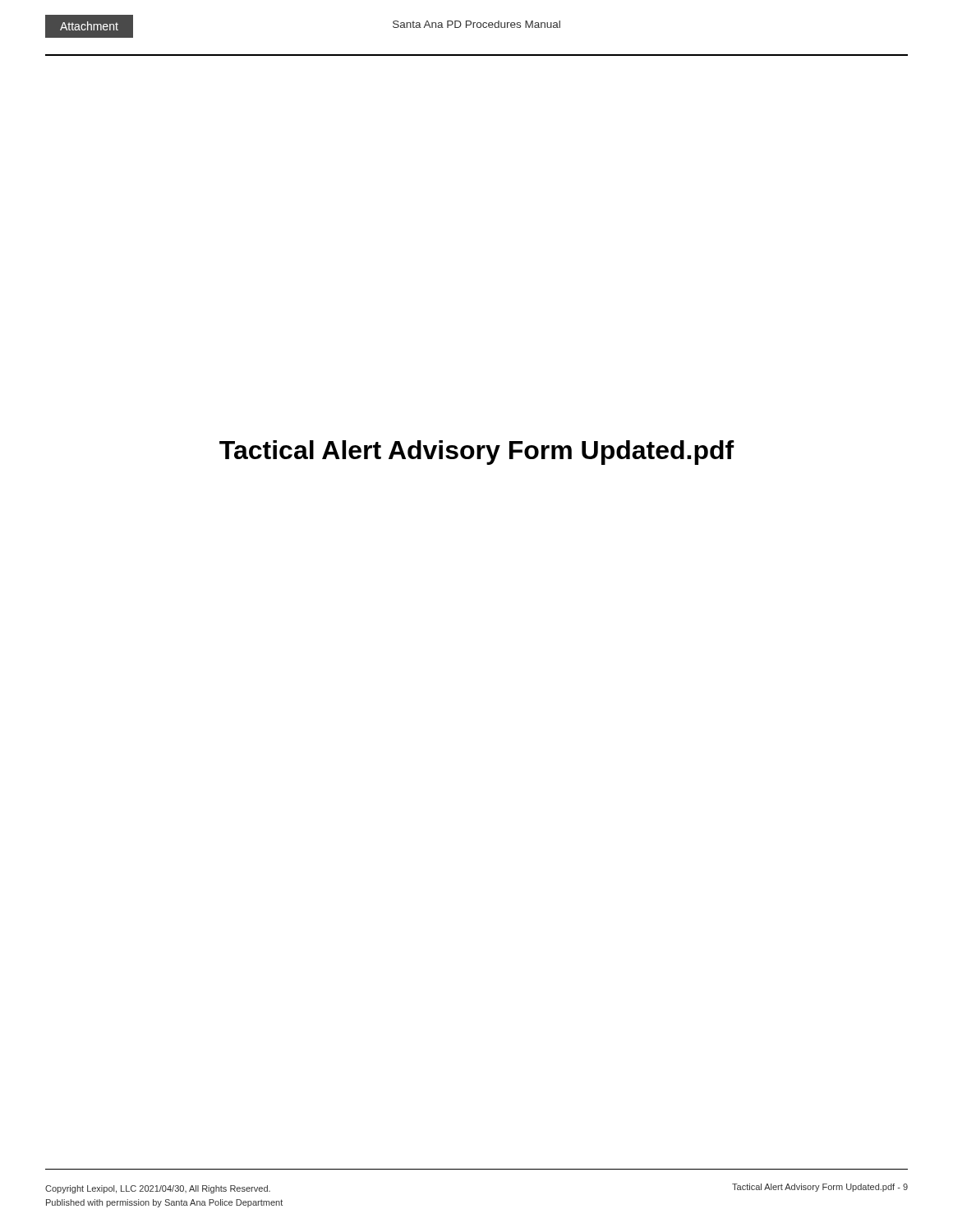
Task: Find the title that says "Tactical Alert Advisory Form Updated.pdf"
Action: point(476,450)
